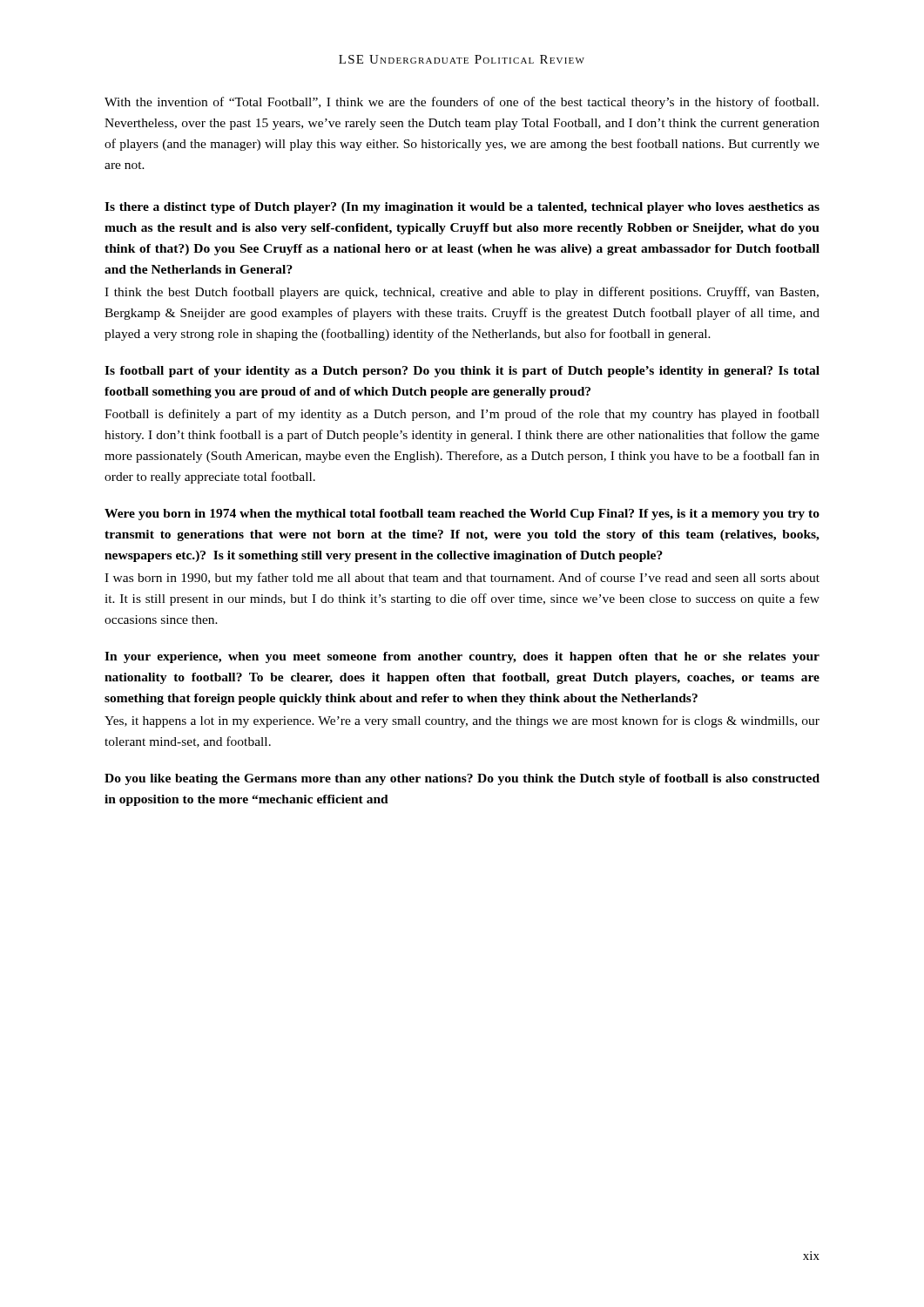
Task: Select the passage starting "I think the best Dutch football players are"
Action: 462,313
